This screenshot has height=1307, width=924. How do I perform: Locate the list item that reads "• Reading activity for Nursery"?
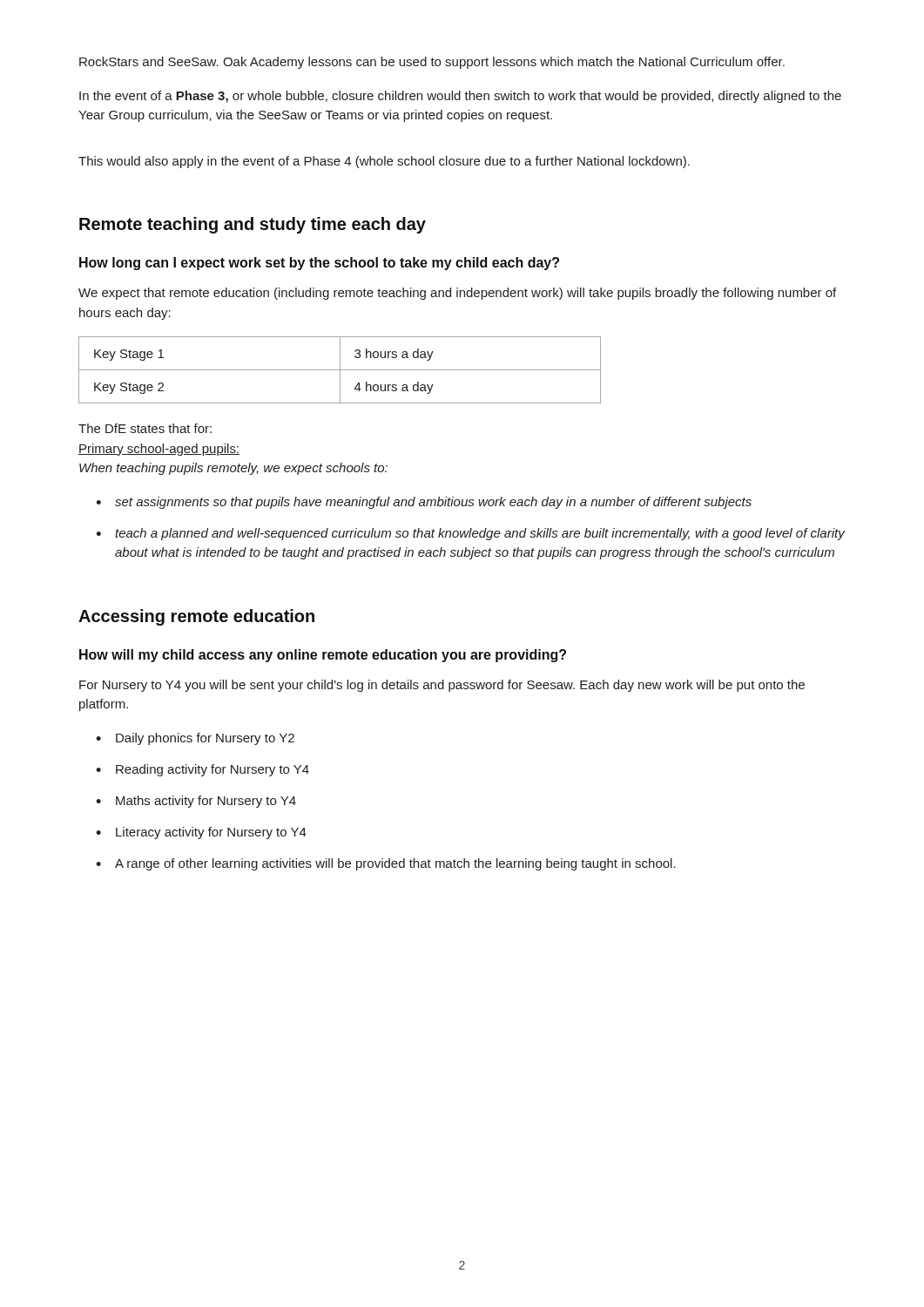coord(203,771)
